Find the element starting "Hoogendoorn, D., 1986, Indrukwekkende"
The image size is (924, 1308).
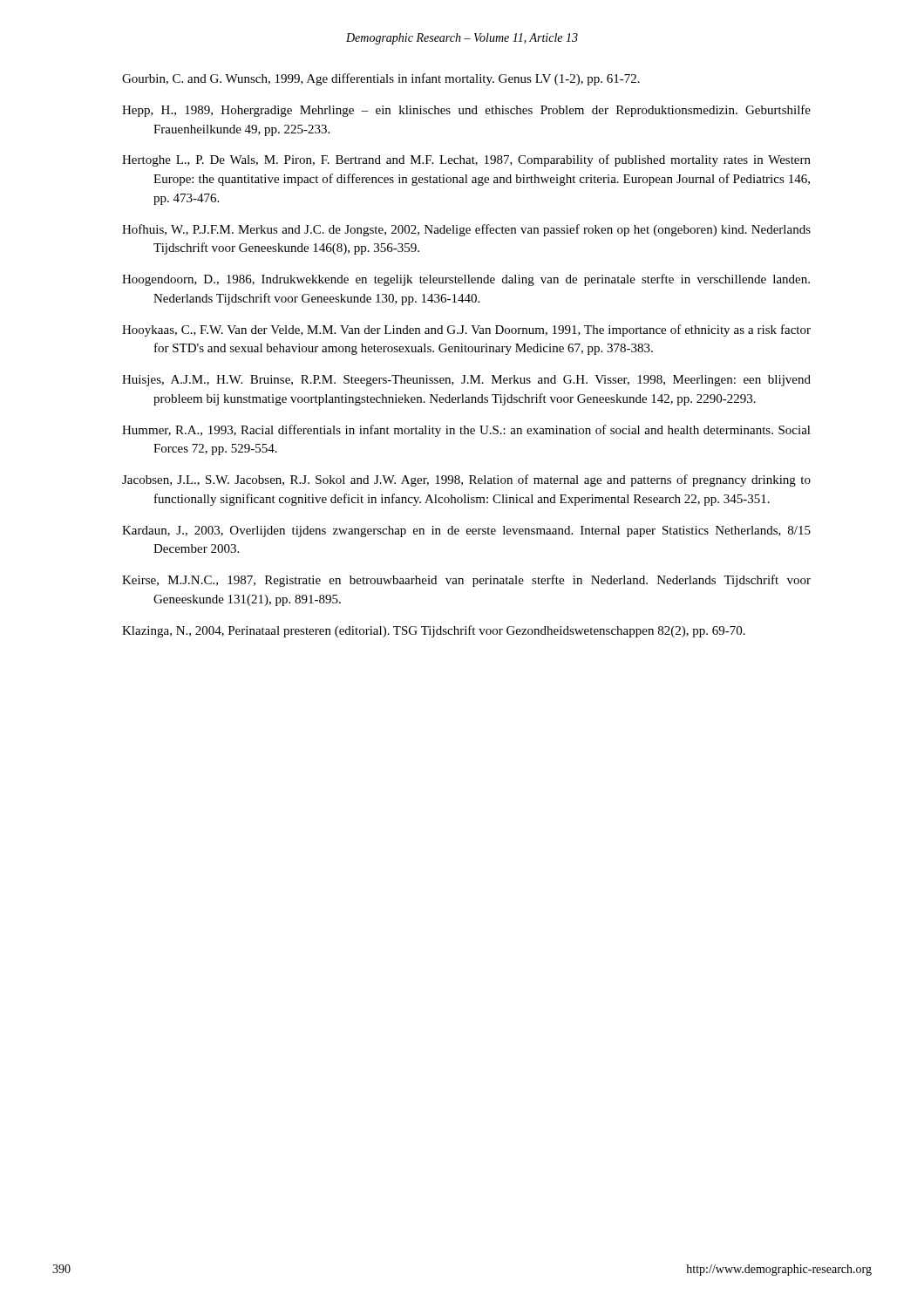466,289
